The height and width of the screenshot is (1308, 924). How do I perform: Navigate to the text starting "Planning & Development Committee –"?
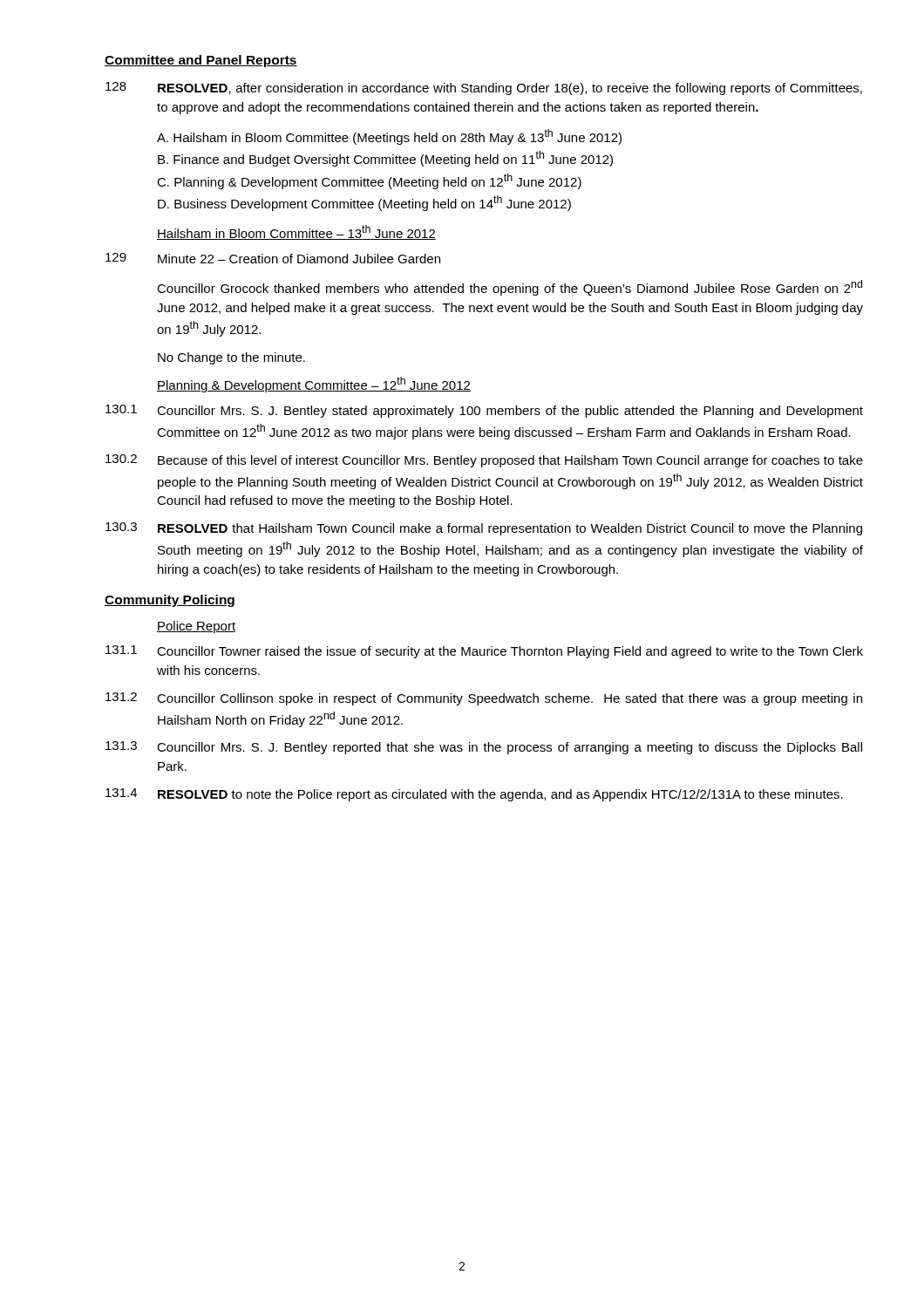[x=314, y=384]
